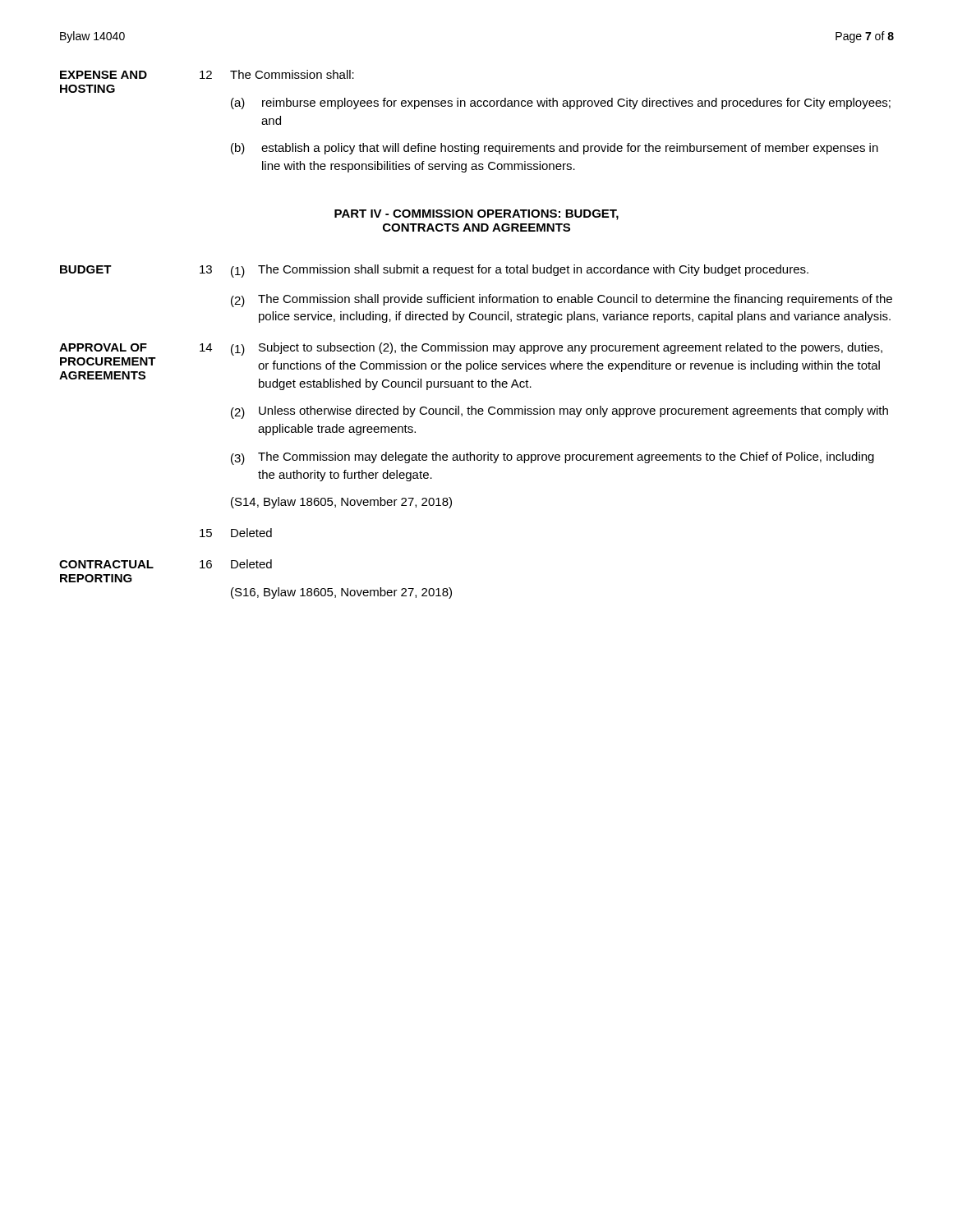
Task: Navigate to the region starting "The Commission shall submit a request for a"
Action: click(x=534, y=269)
